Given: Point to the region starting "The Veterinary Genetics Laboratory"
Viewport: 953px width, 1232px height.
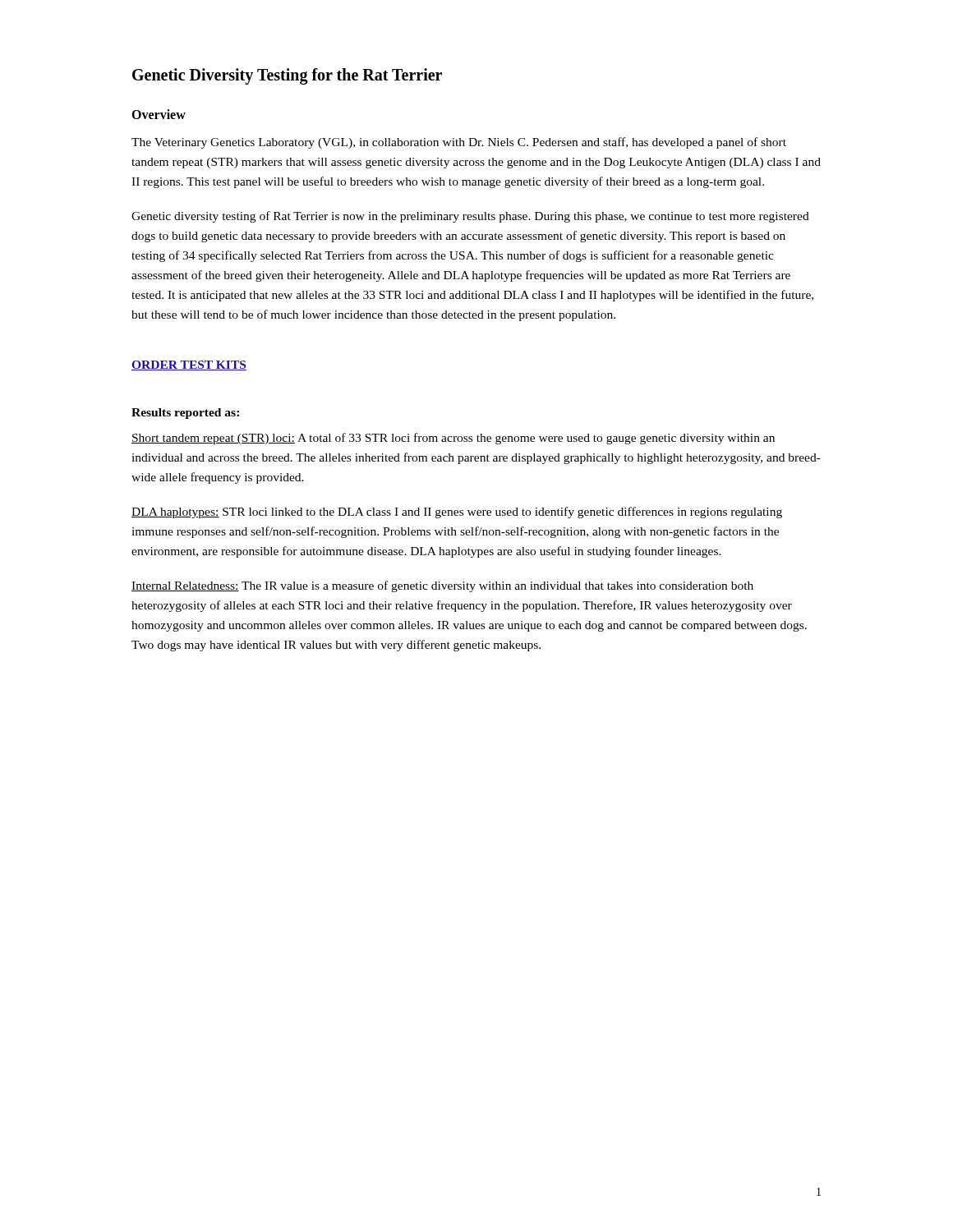Looking at the screenshot, I should (476, 161).
